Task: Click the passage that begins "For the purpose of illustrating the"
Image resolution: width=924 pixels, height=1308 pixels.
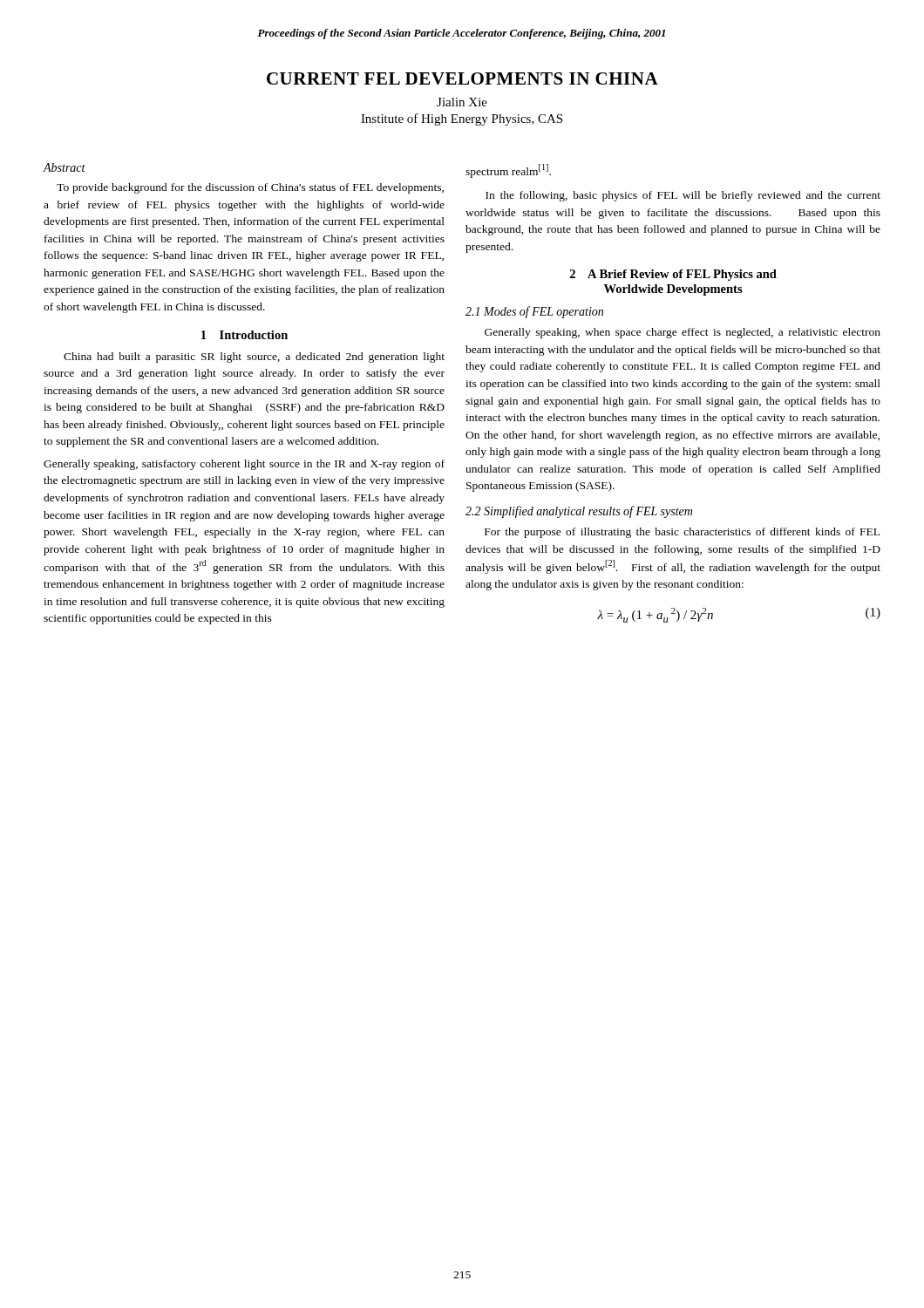Action: coord(673,558)
